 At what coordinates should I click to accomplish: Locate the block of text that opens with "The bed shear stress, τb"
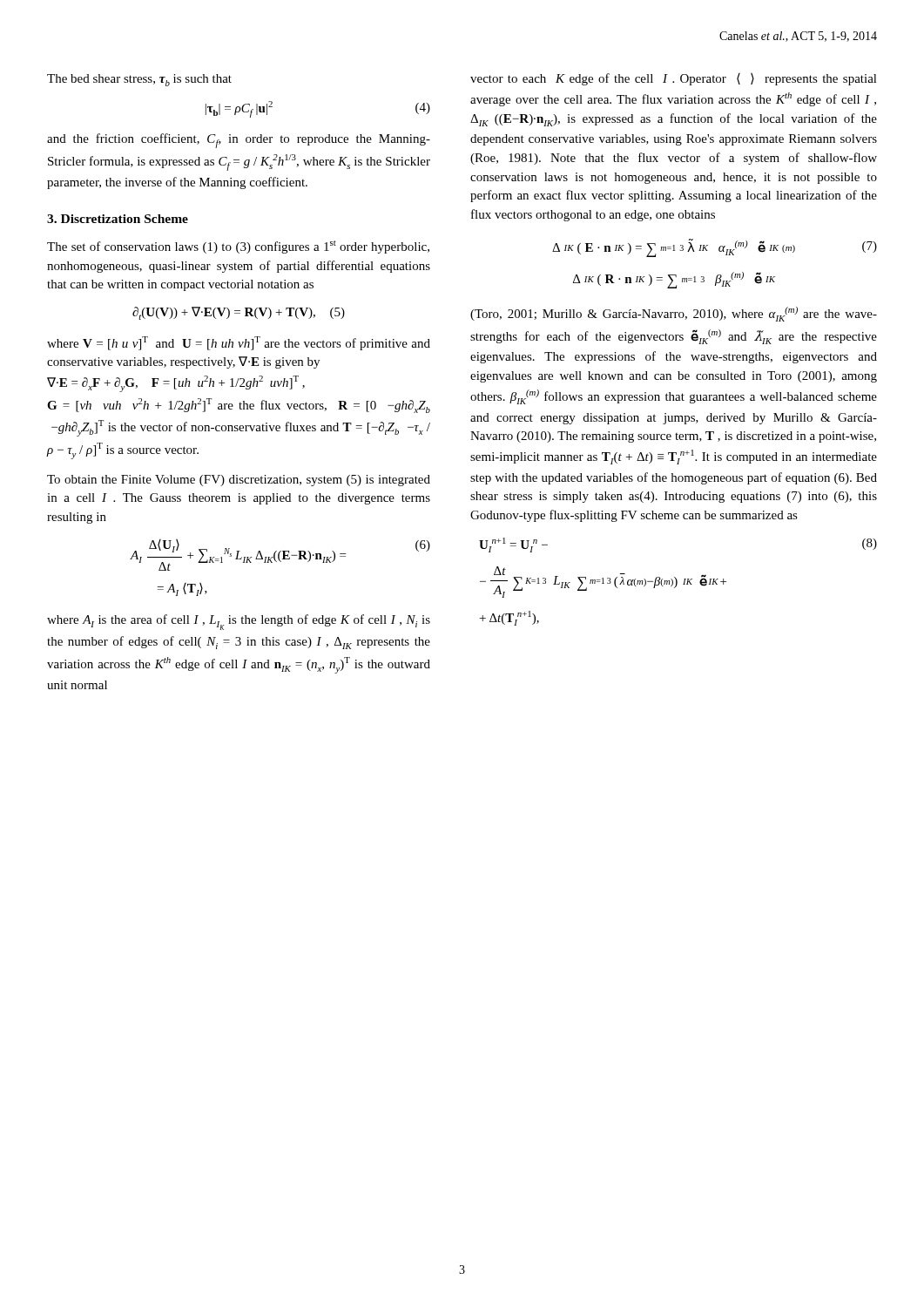[x=139, y=80]
